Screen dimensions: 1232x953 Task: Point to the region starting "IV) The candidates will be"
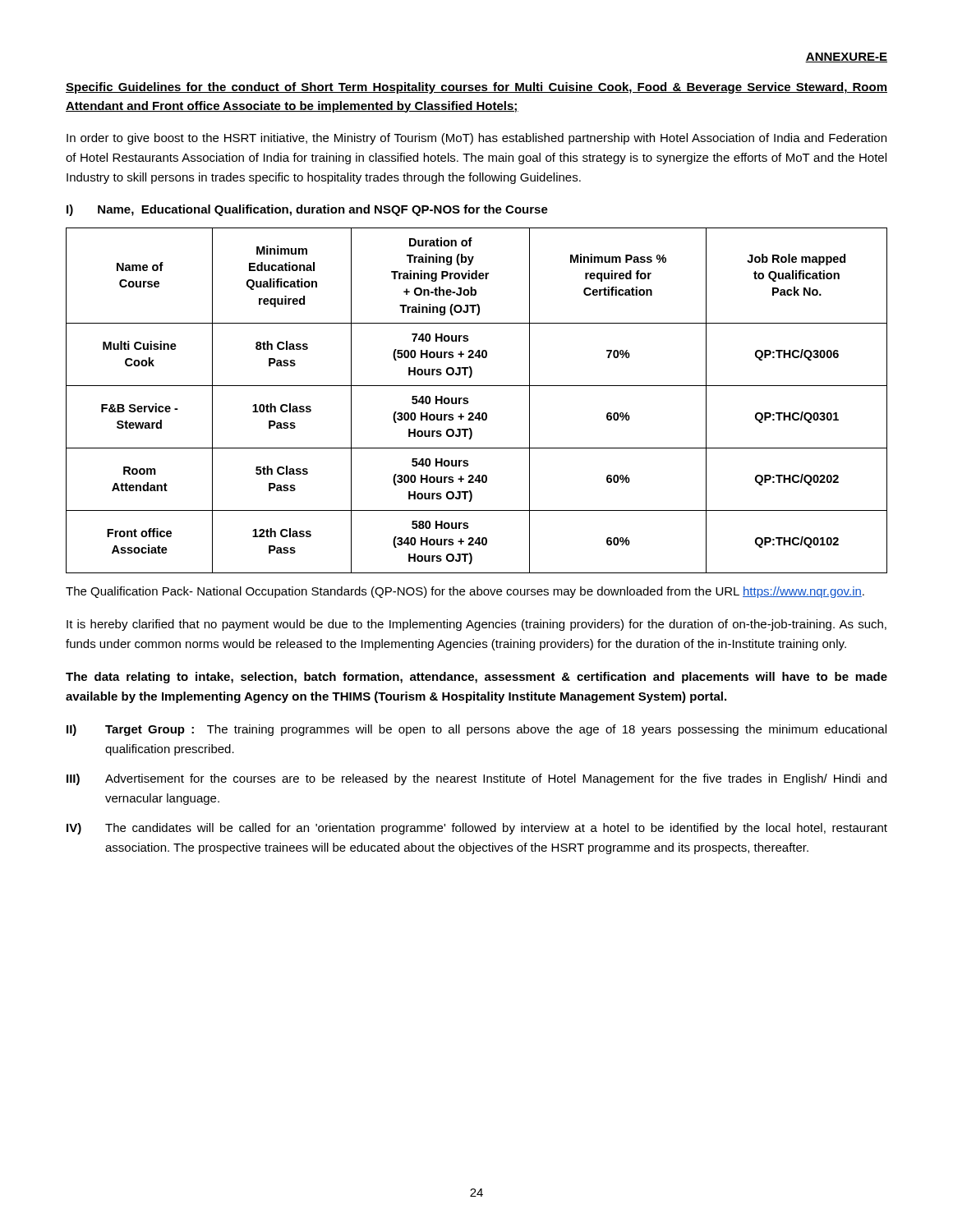pyautogui.click(x=476, y=837)
